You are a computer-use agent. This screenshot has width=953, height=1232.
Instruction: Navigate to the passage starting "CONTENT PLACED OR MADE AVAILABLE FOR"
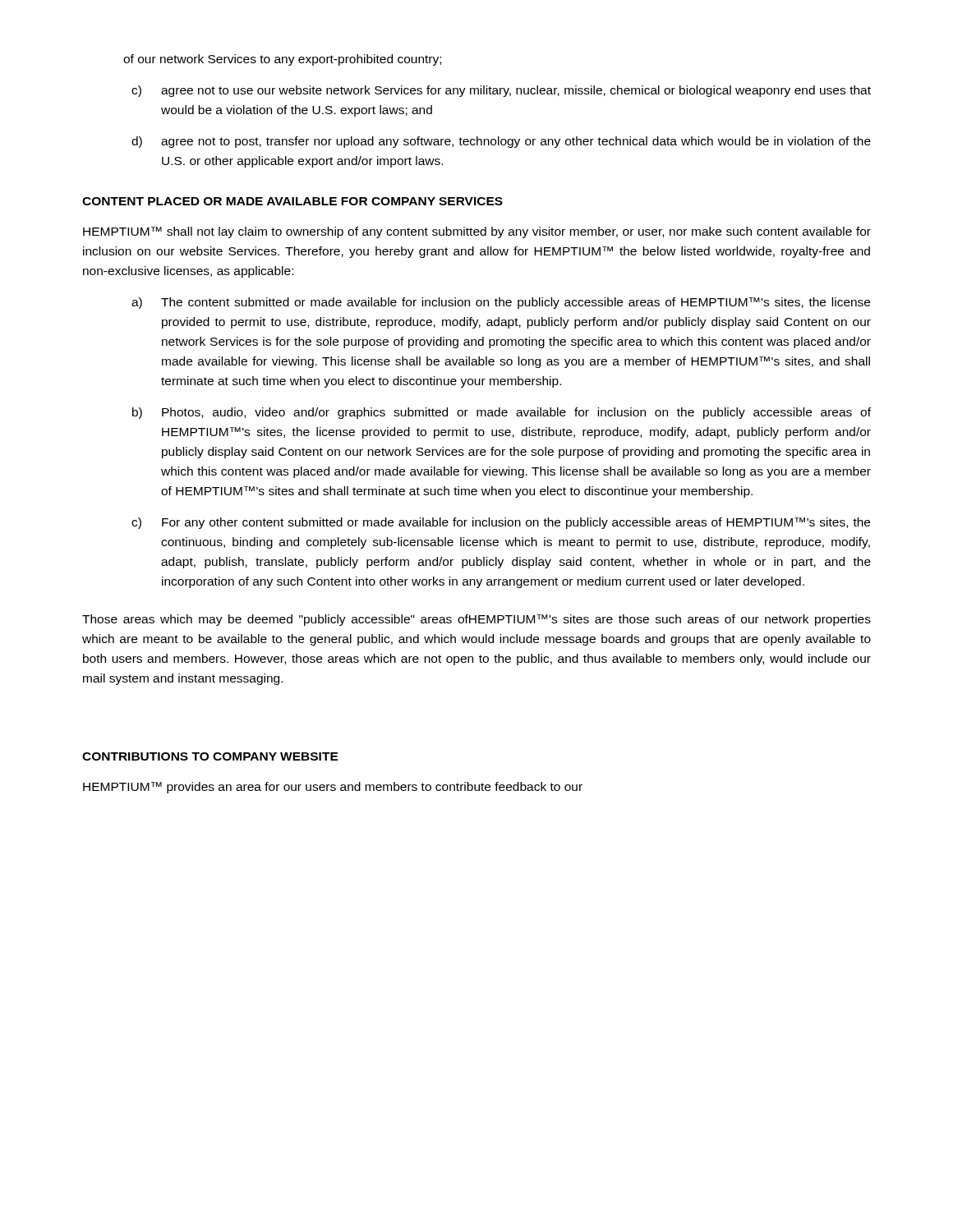[293, 201]
